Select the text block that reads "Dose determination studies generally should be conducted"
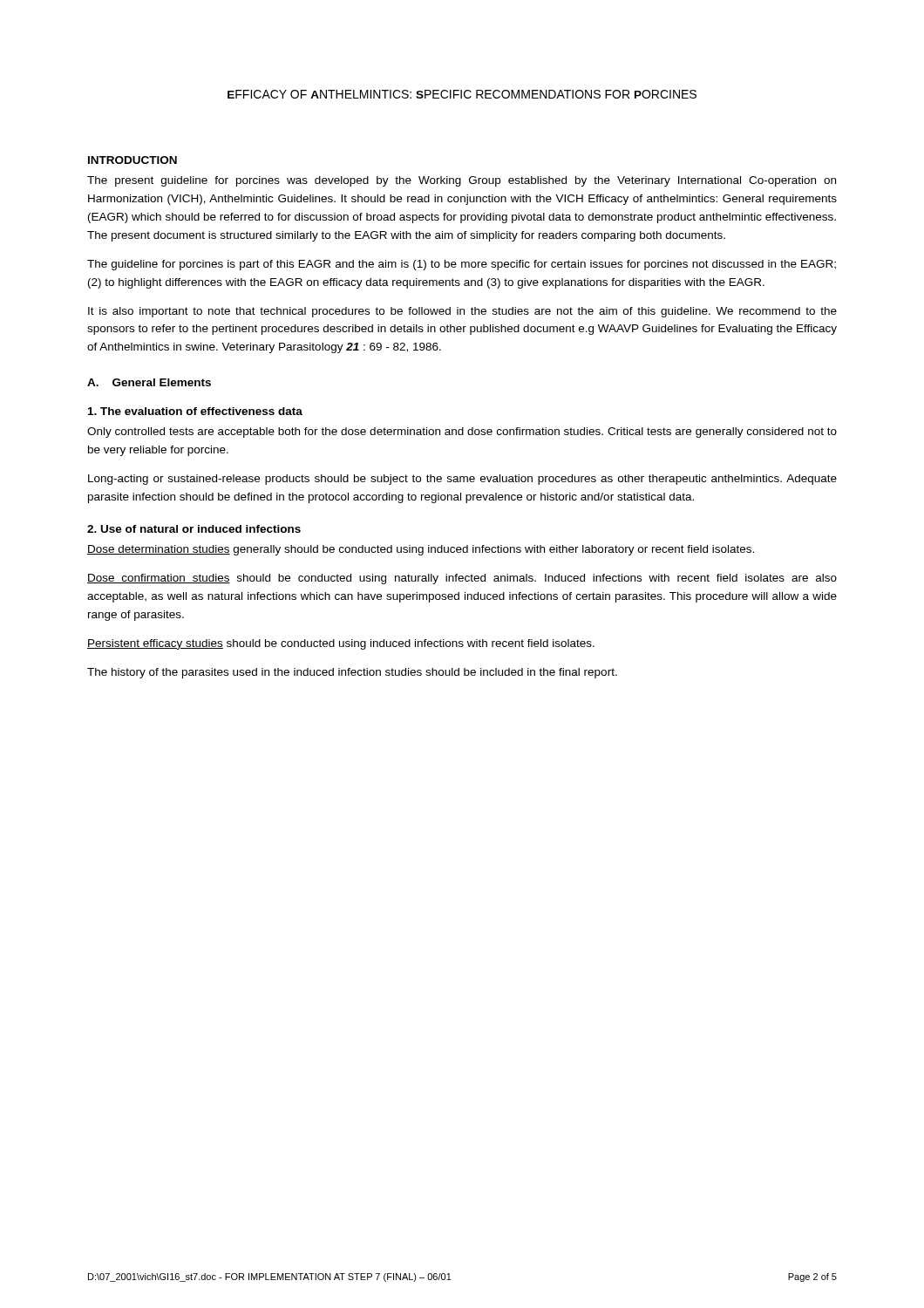The height and width of the screenshot is (1308, 924). [x=421, y=549]
